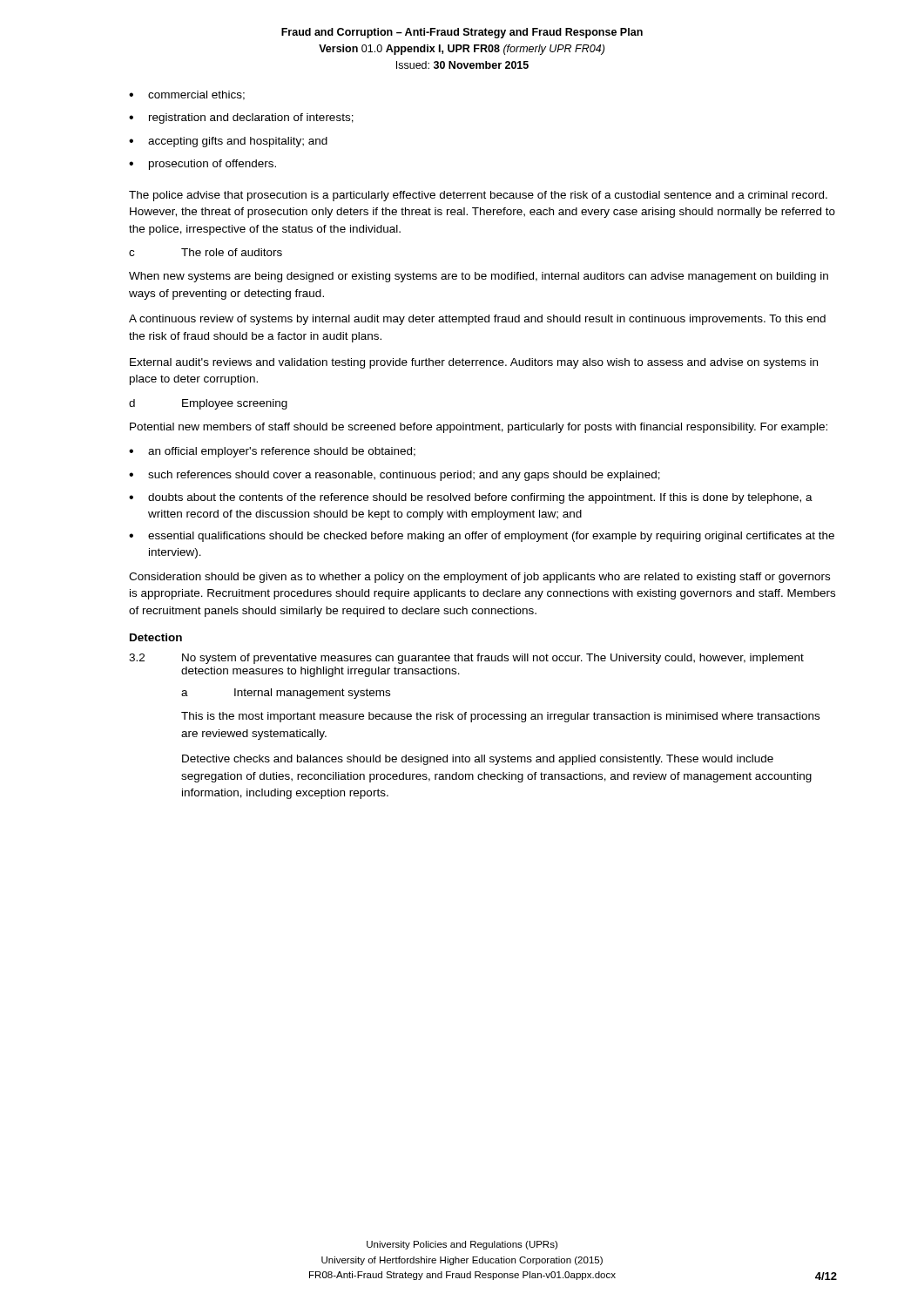Image resolution: width=924 pixels, height=1307 pixels.
Task: Navigate to the region starting "• such references should cover a reasonable,"
Action: (x=483, y=476)
